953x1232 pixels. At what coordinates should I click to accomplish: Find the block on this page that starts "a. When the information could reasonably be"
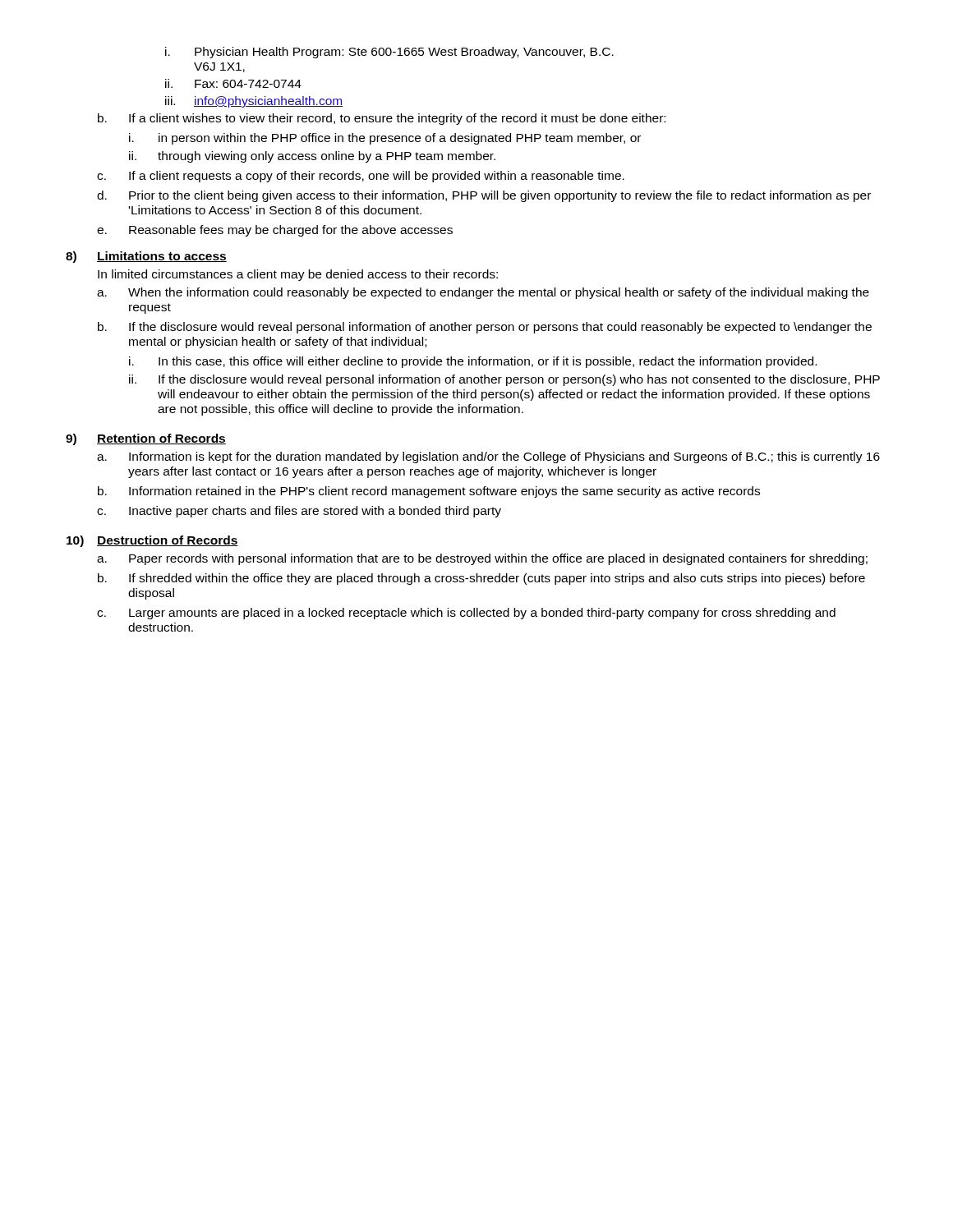coord(492,300)
